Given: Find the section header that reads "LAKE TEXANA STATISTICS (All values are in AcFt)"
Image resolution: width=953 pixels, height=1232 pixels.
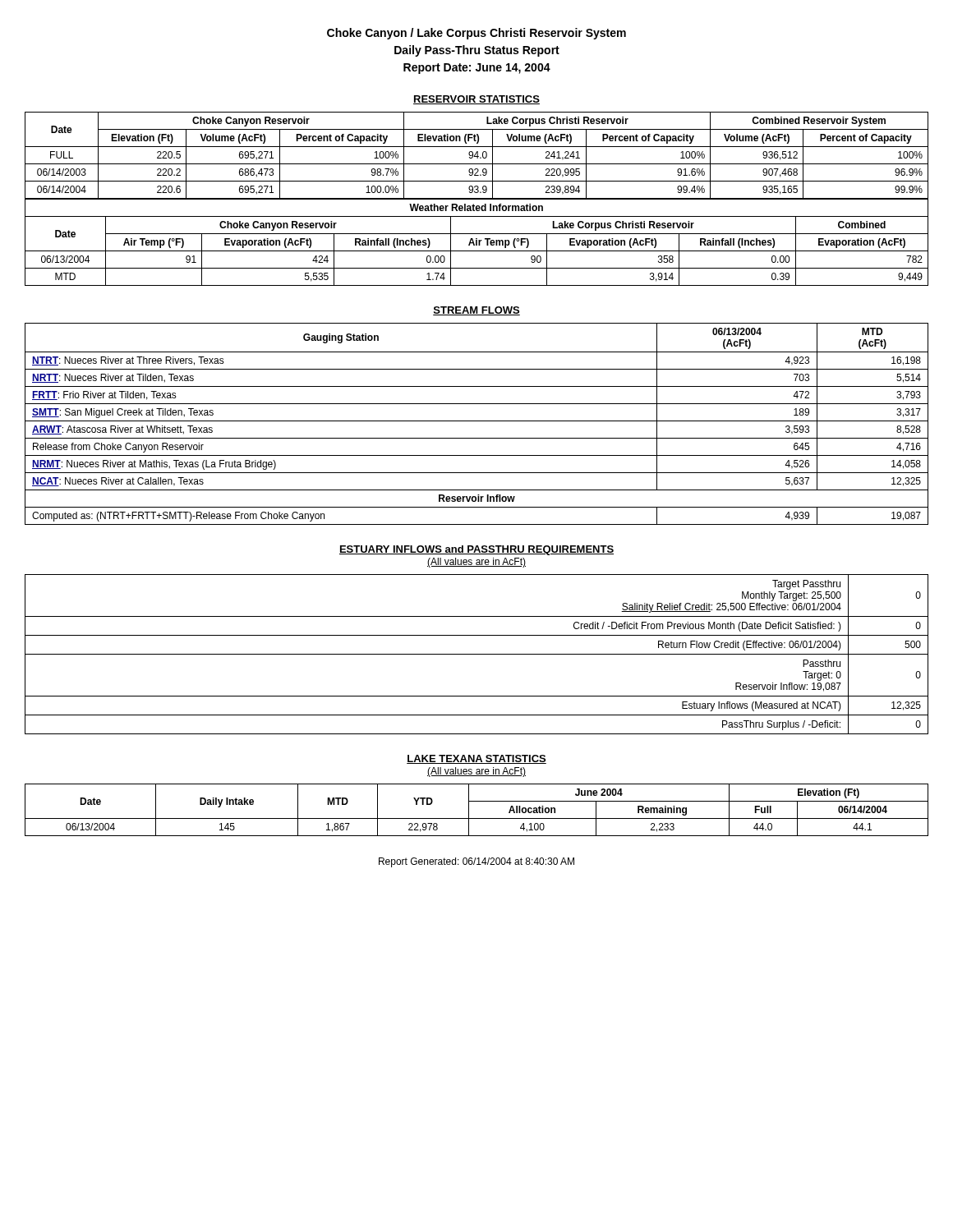Looking at the screenshot, I should point(476,765).
